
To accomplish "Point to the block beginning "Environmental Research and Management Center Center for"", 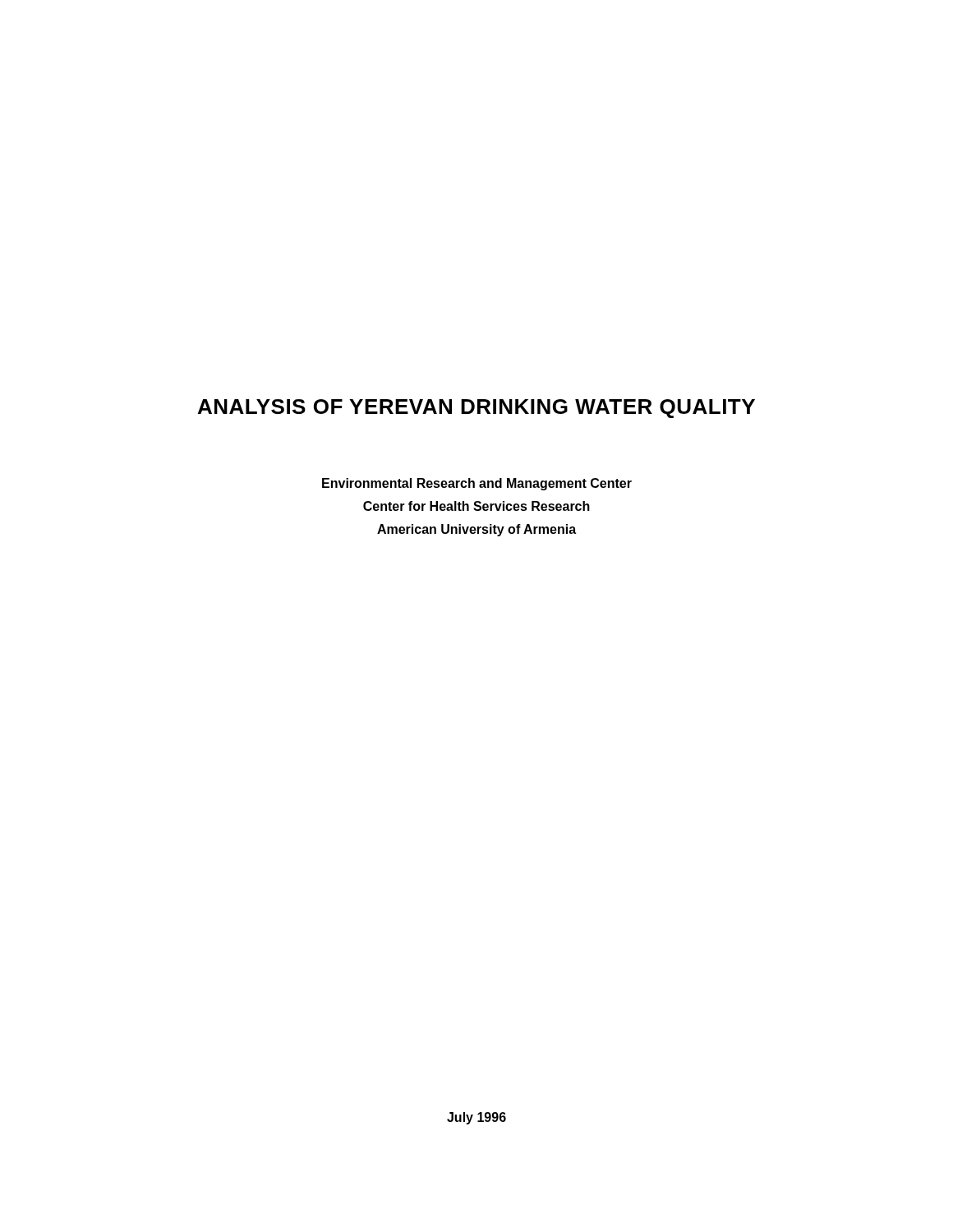I will tap(476, 507).
